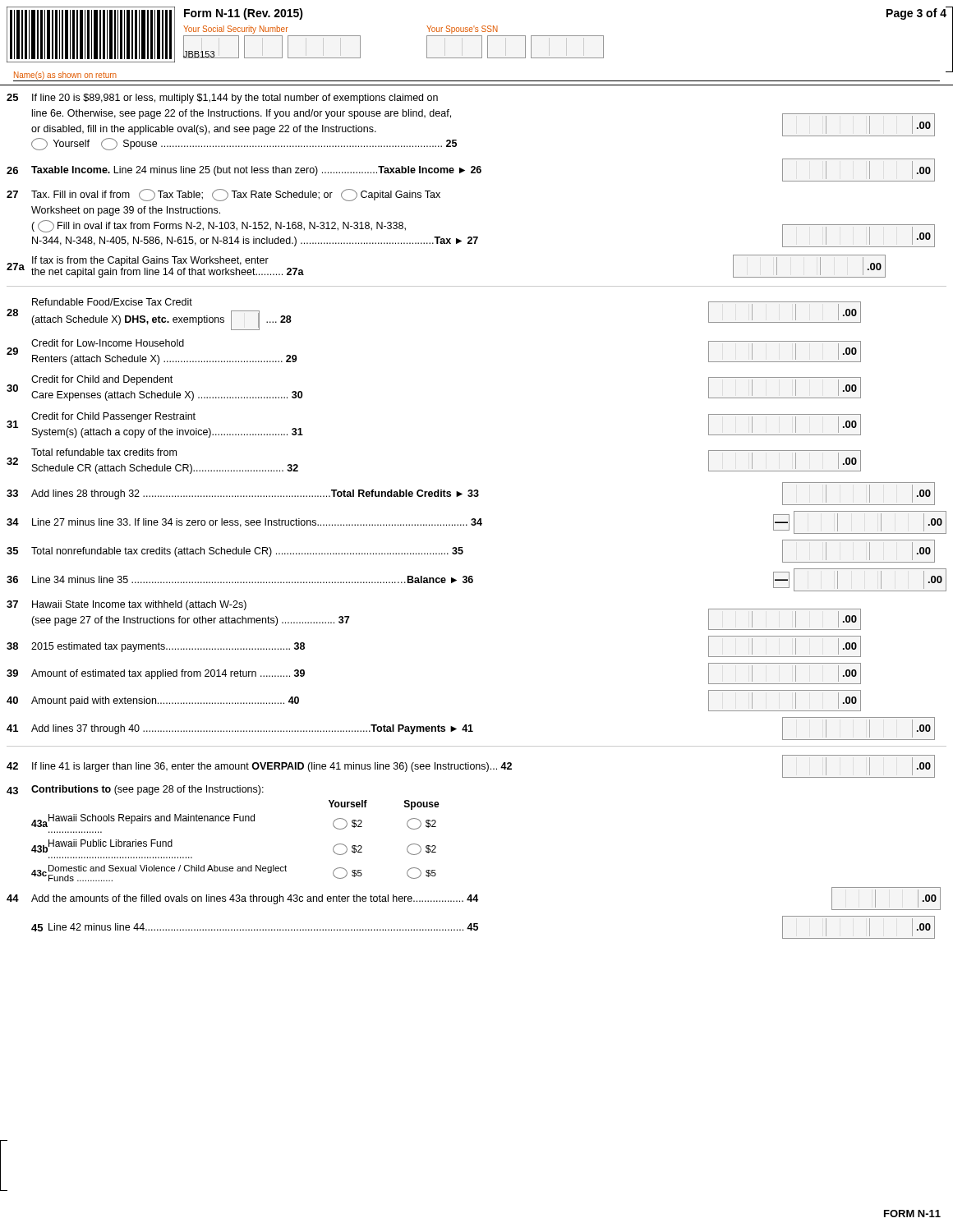The image size is (953, 1232).
Task: Locate the text block that says "34 Line 27 minus"
Action: tap(476, 522)
